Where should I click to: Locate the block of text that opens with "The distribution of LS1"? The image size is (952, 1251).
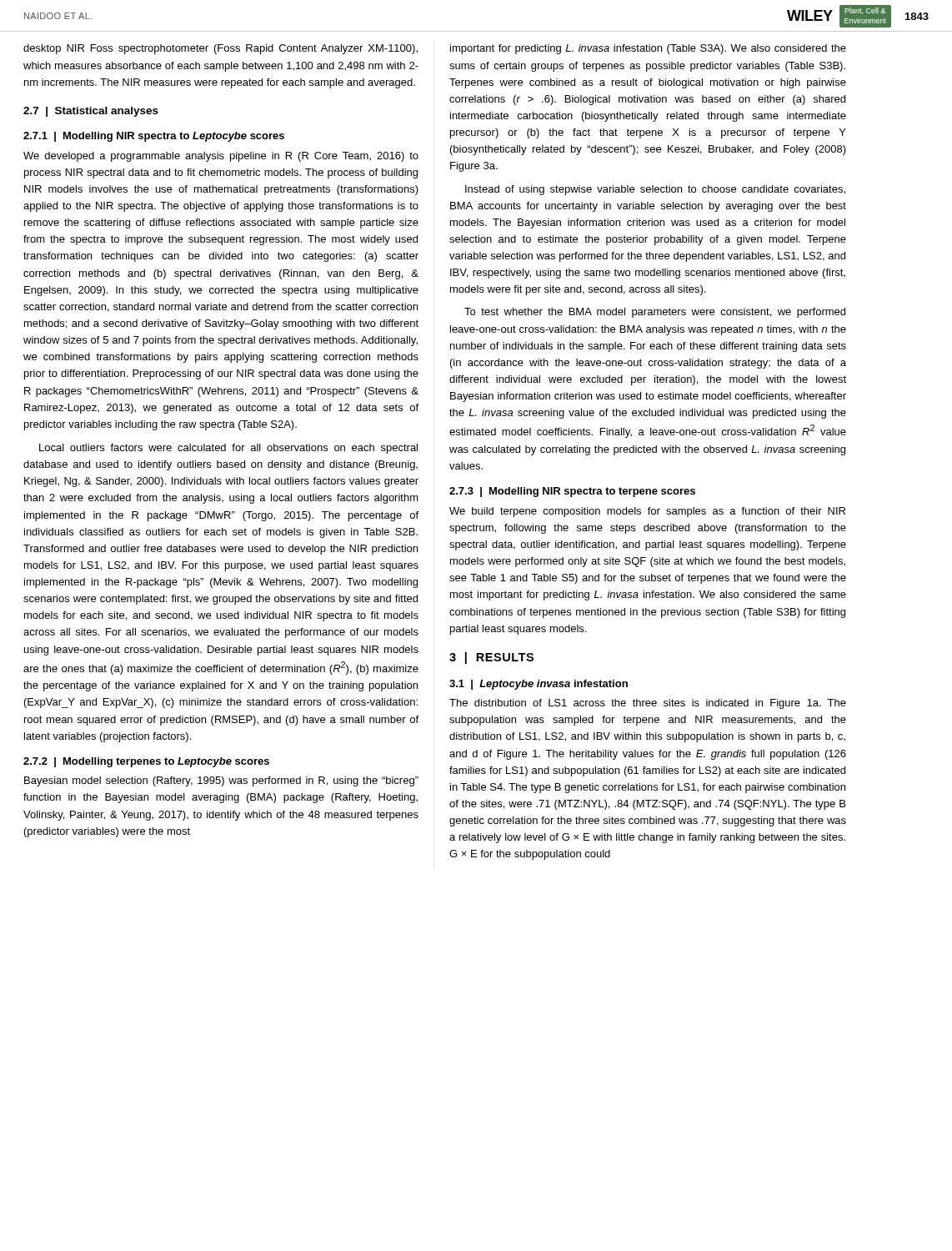[x=648, y=779]
